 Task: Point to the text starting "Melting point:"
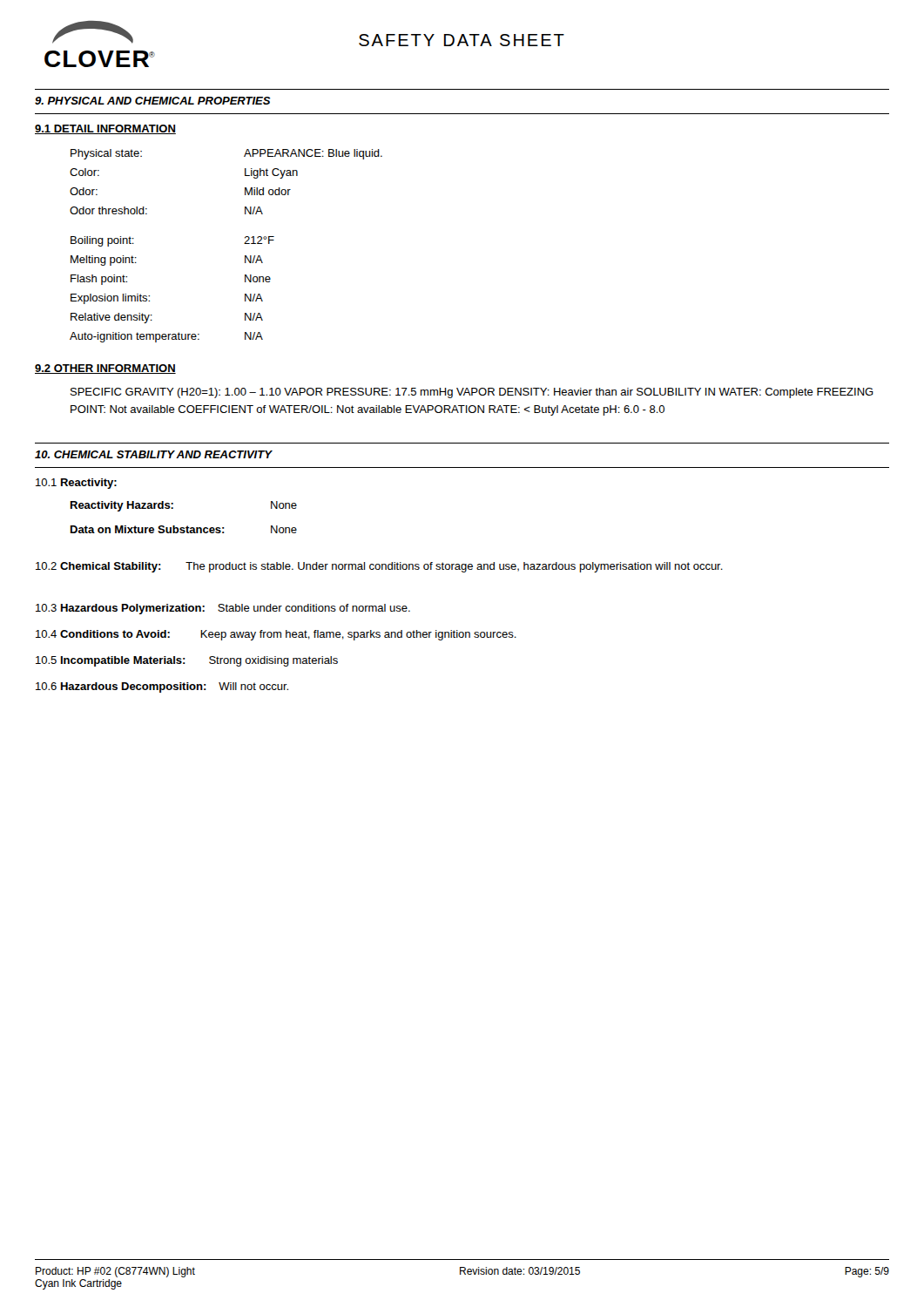[103, 259]
